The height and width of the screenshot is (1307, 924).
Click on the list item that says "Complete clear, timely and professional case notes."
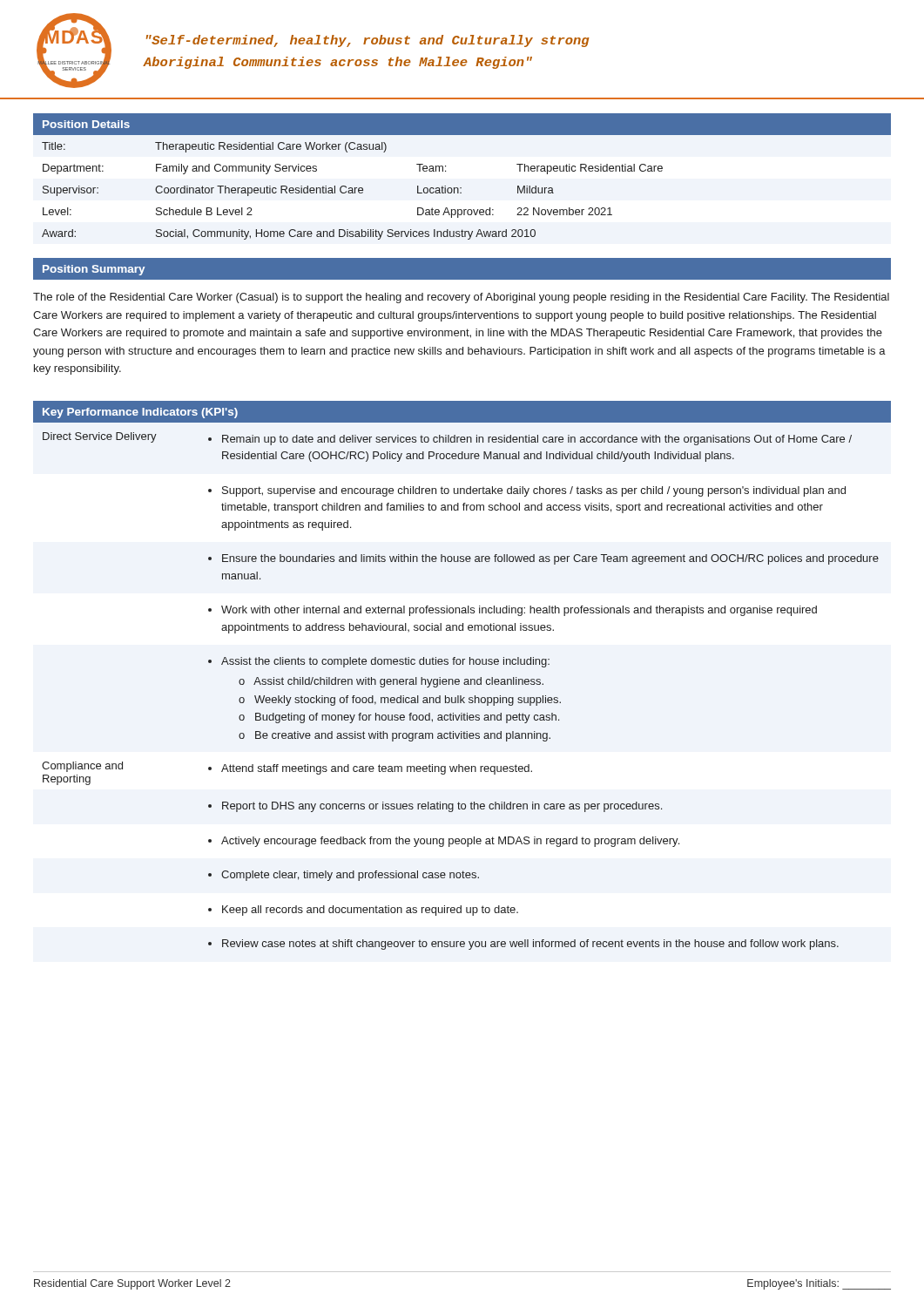(344, 876)
